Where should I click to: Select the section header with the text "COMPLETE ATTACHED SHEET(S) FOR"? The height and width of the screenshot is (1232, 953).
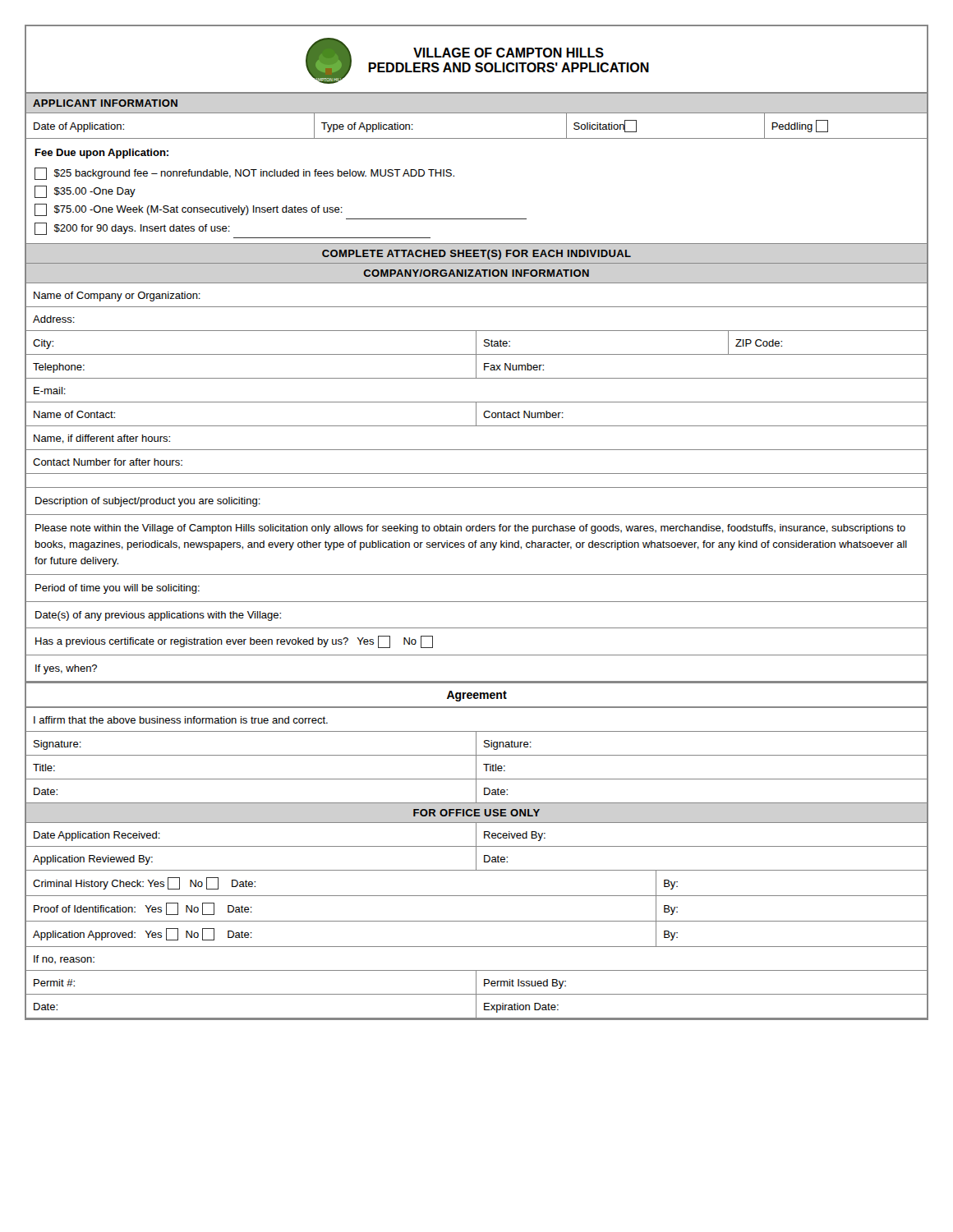click(x=476, y=254)
